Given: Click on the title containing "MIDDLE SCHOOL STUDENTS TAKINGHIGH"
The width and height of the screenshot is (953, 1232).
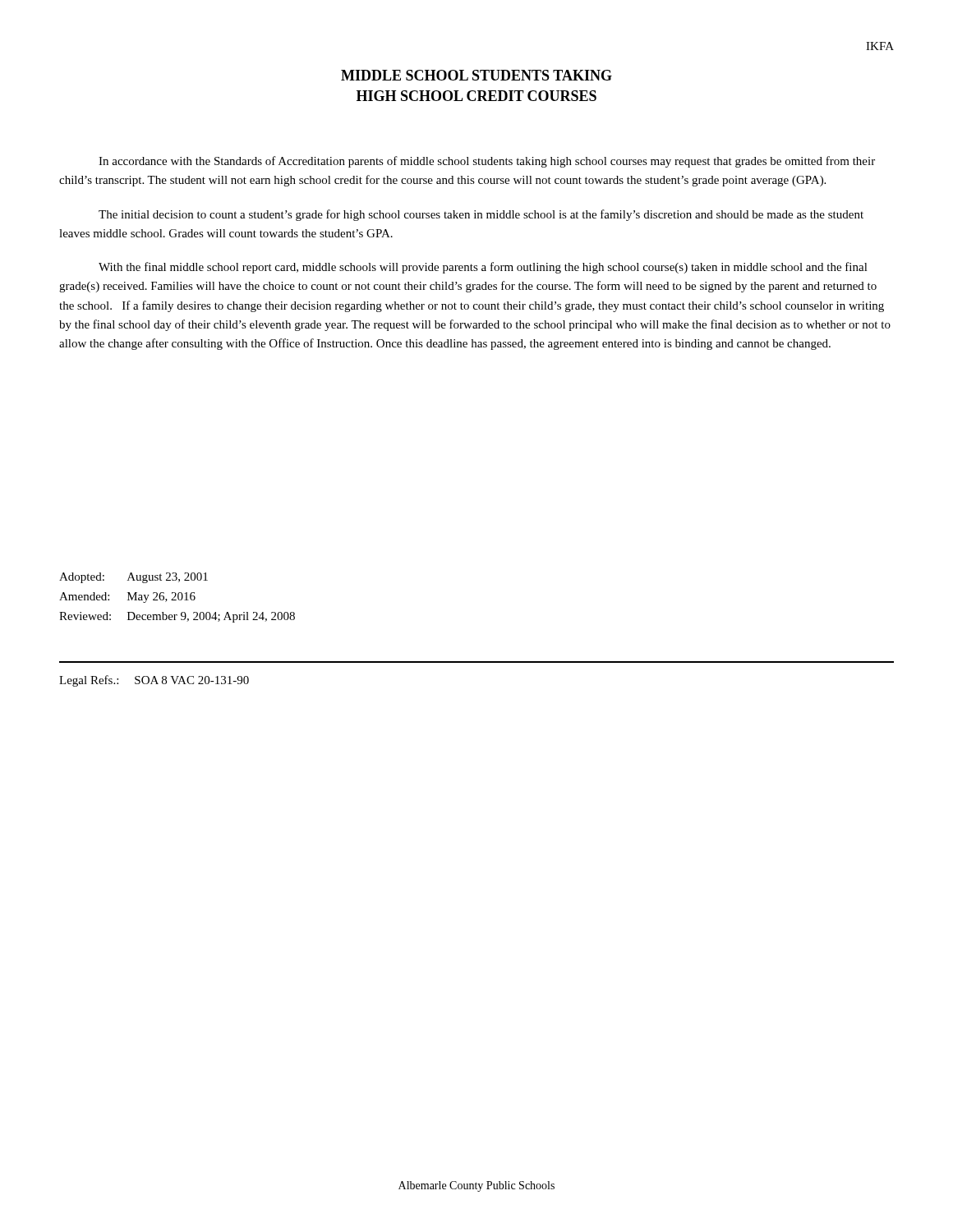Looking at the screenshot, I should pos(476,86).
